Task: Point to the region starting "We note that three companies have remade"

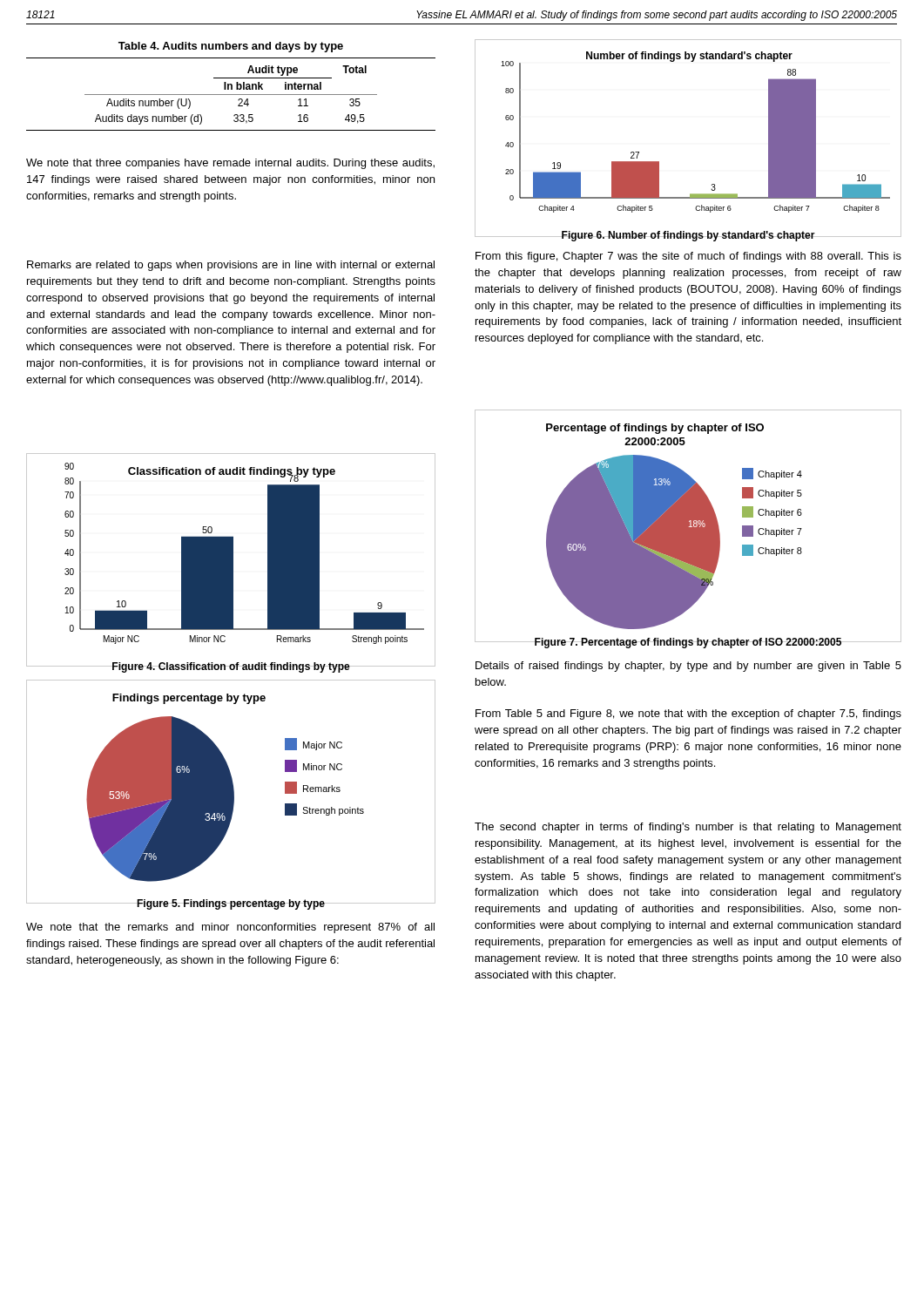Action: (231, 179)
